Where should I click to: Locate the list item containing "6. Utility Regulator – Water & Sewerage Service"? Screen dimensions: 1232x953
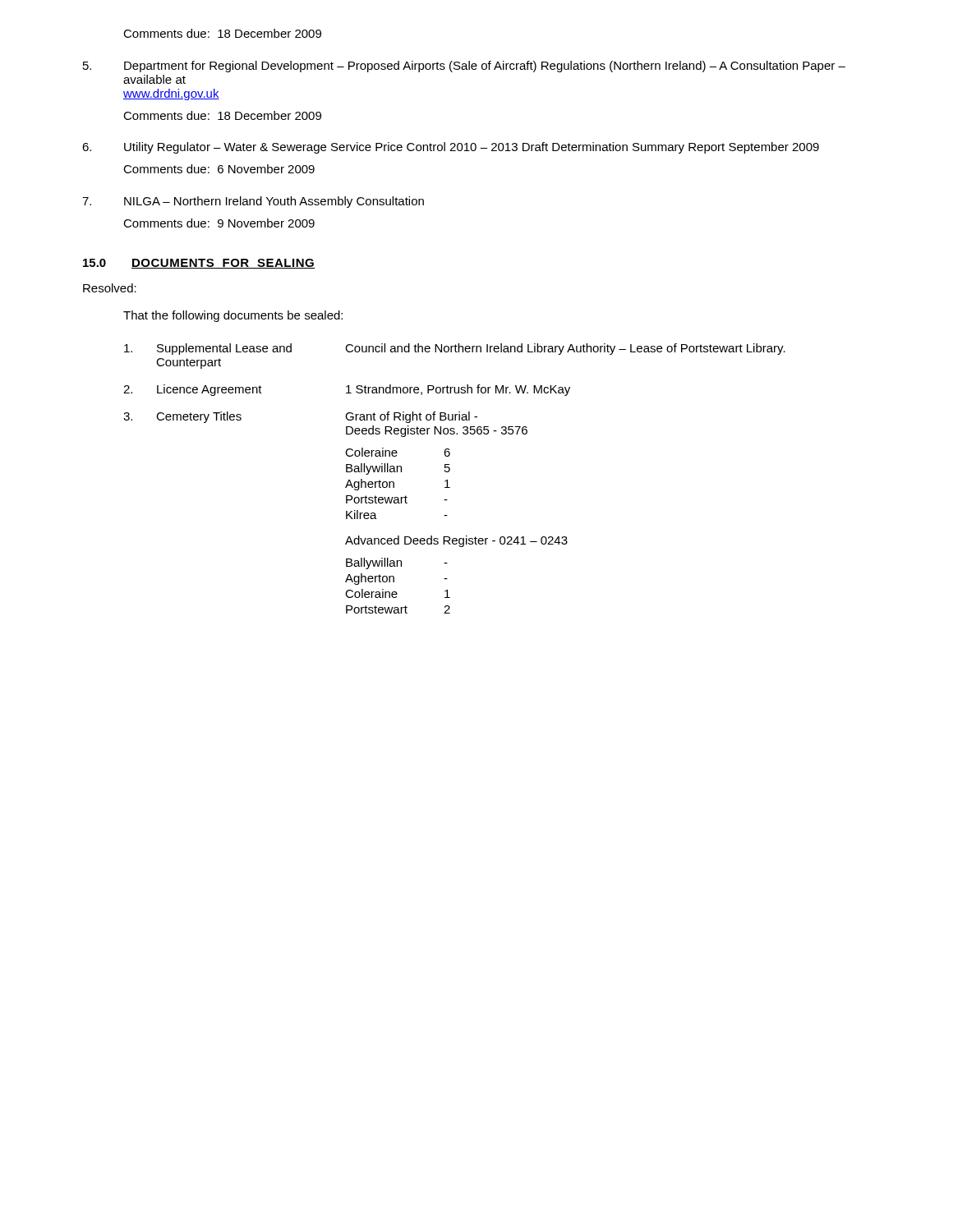click(485, 147)
